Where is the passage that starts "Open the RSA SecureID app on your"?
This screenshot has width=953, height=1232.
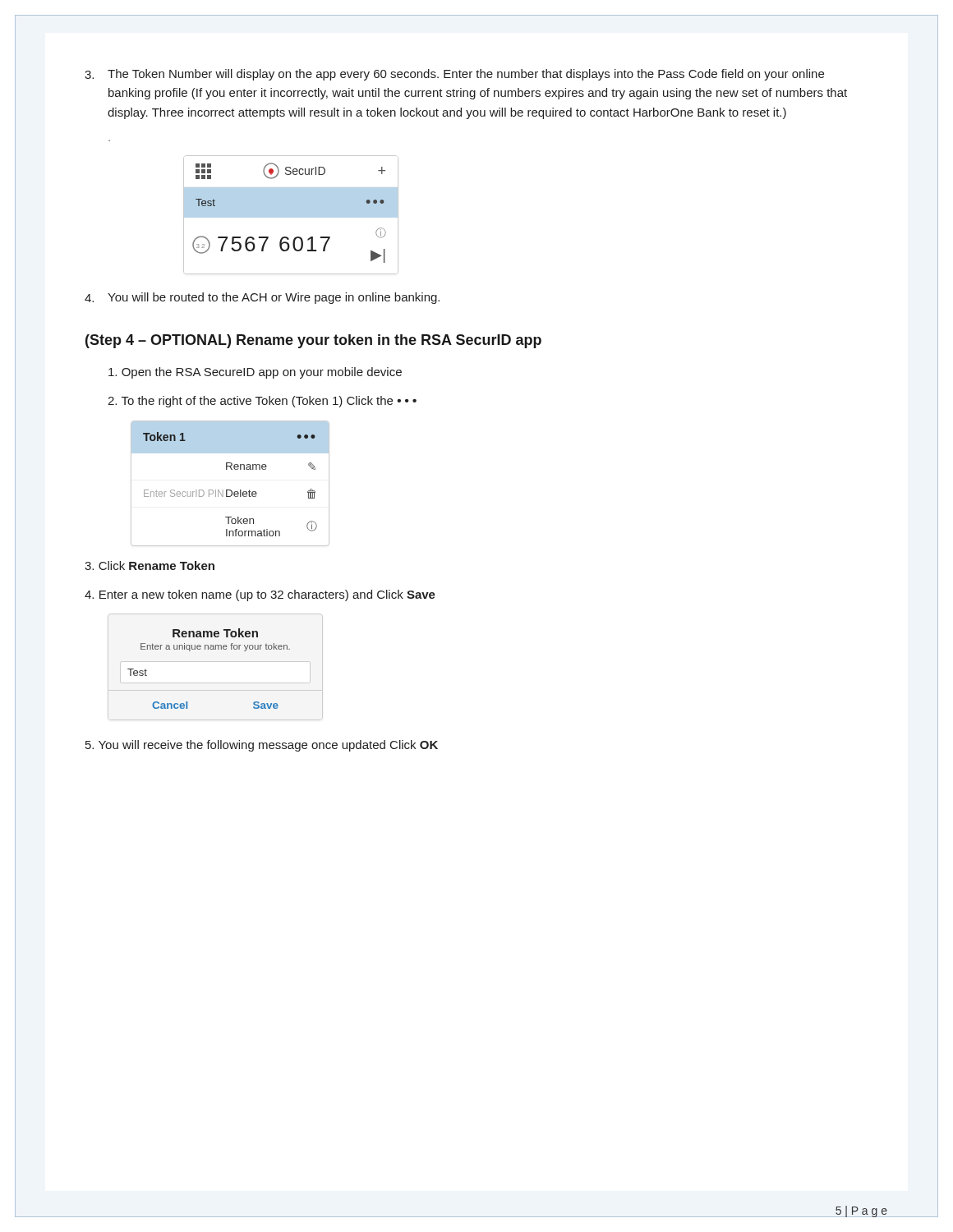click(255, 372)
